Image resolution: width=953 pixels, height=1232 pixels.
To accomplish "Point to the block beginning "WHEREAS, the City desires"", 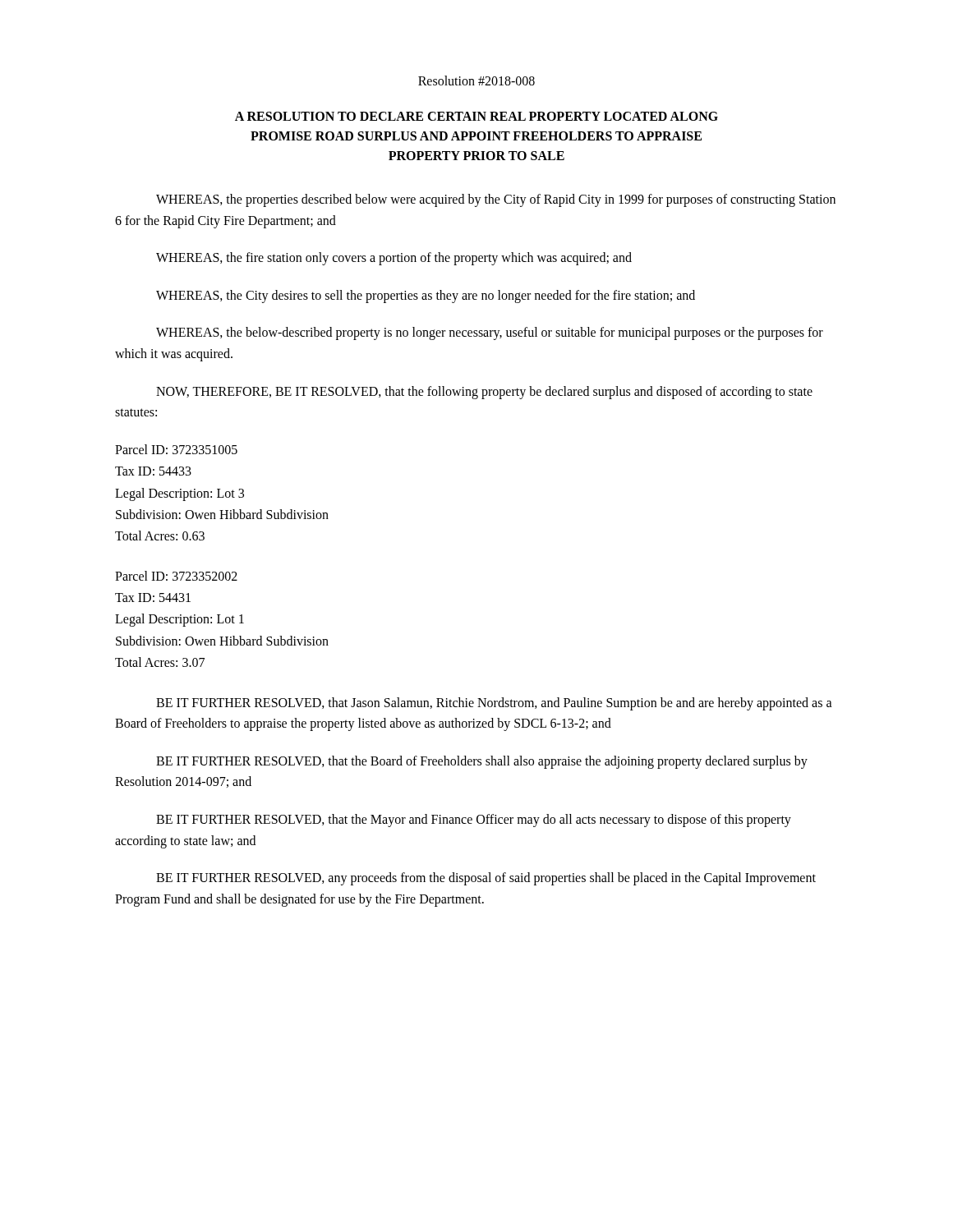I will pyautogui.click(x=426, y=295).
